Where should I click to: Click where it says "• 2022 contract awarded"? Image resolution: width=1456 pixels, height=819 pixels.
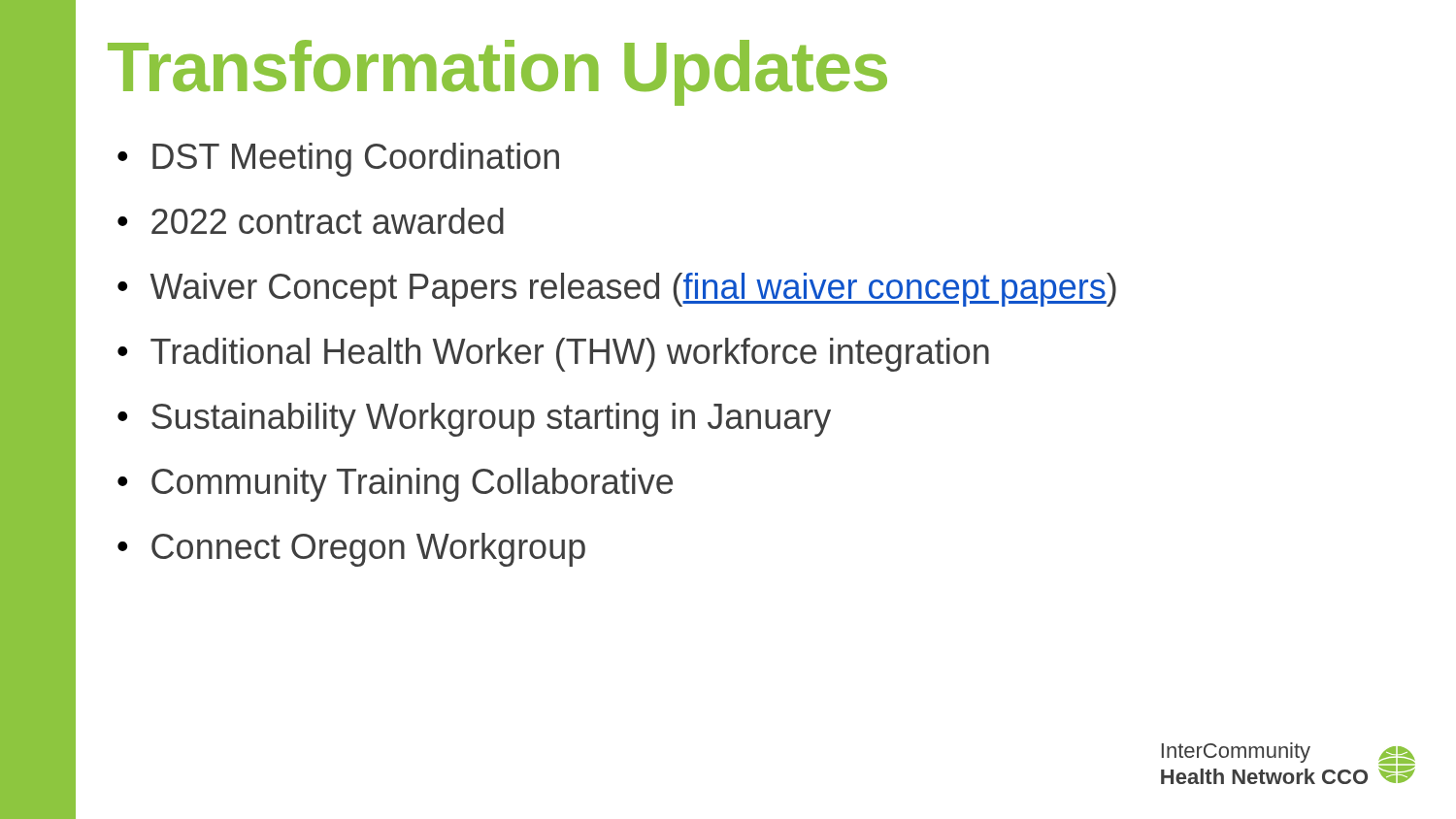coord(311,222)
